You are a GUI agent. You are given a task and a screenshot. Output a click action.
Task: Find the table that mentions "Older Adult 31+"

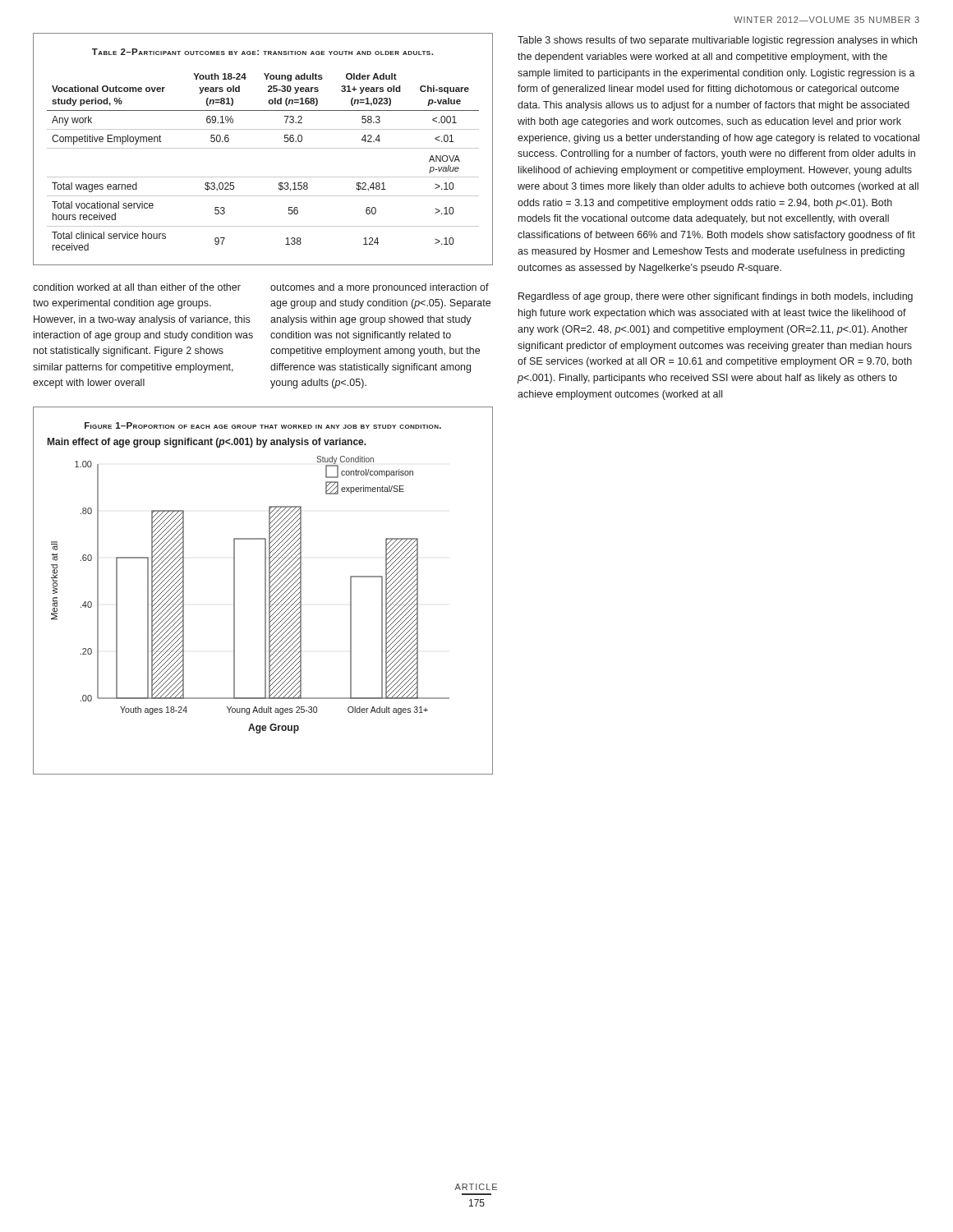click(263, 149)
